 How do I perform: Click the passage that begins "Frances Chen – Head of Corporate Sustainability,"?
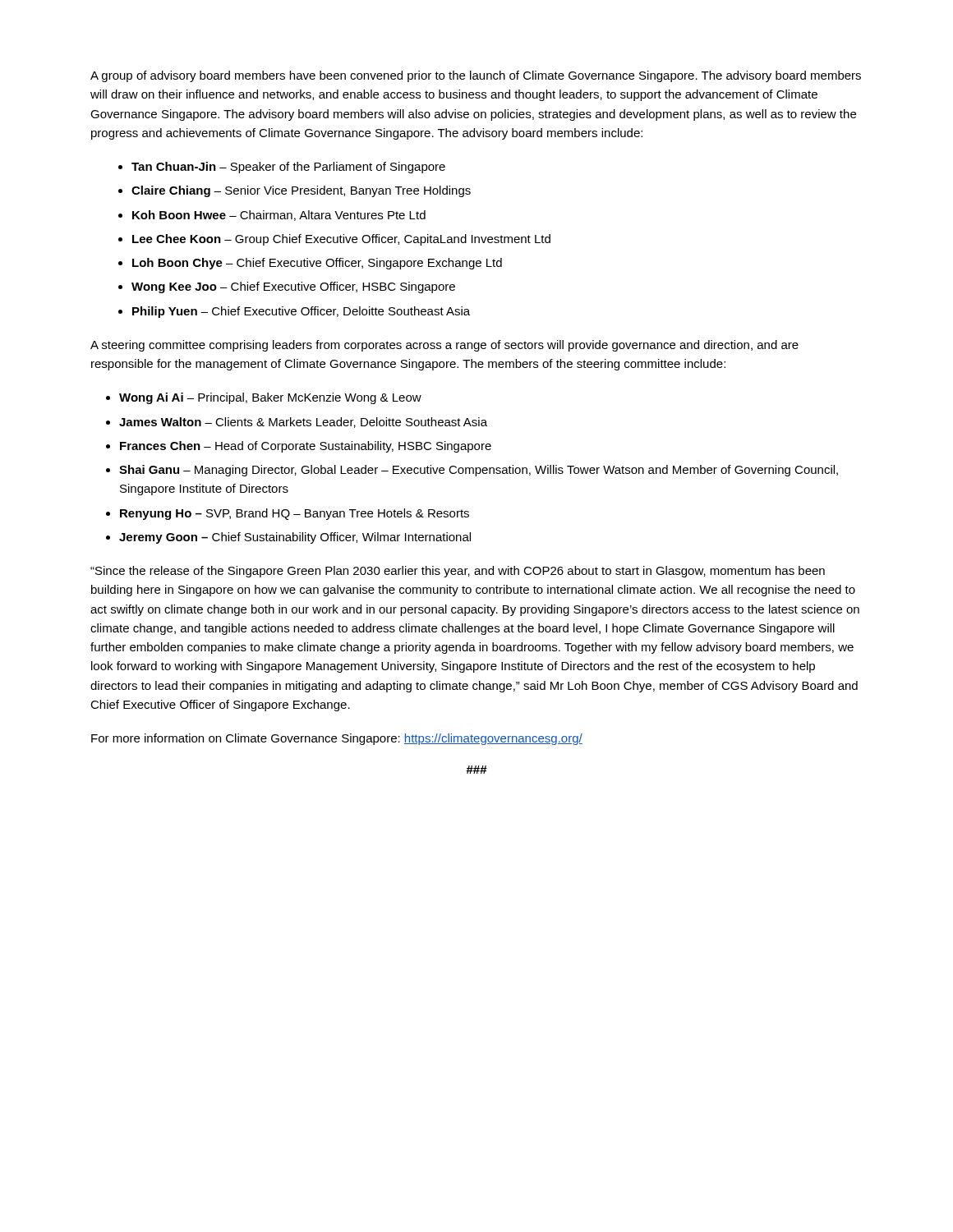(x=305, y=445)
